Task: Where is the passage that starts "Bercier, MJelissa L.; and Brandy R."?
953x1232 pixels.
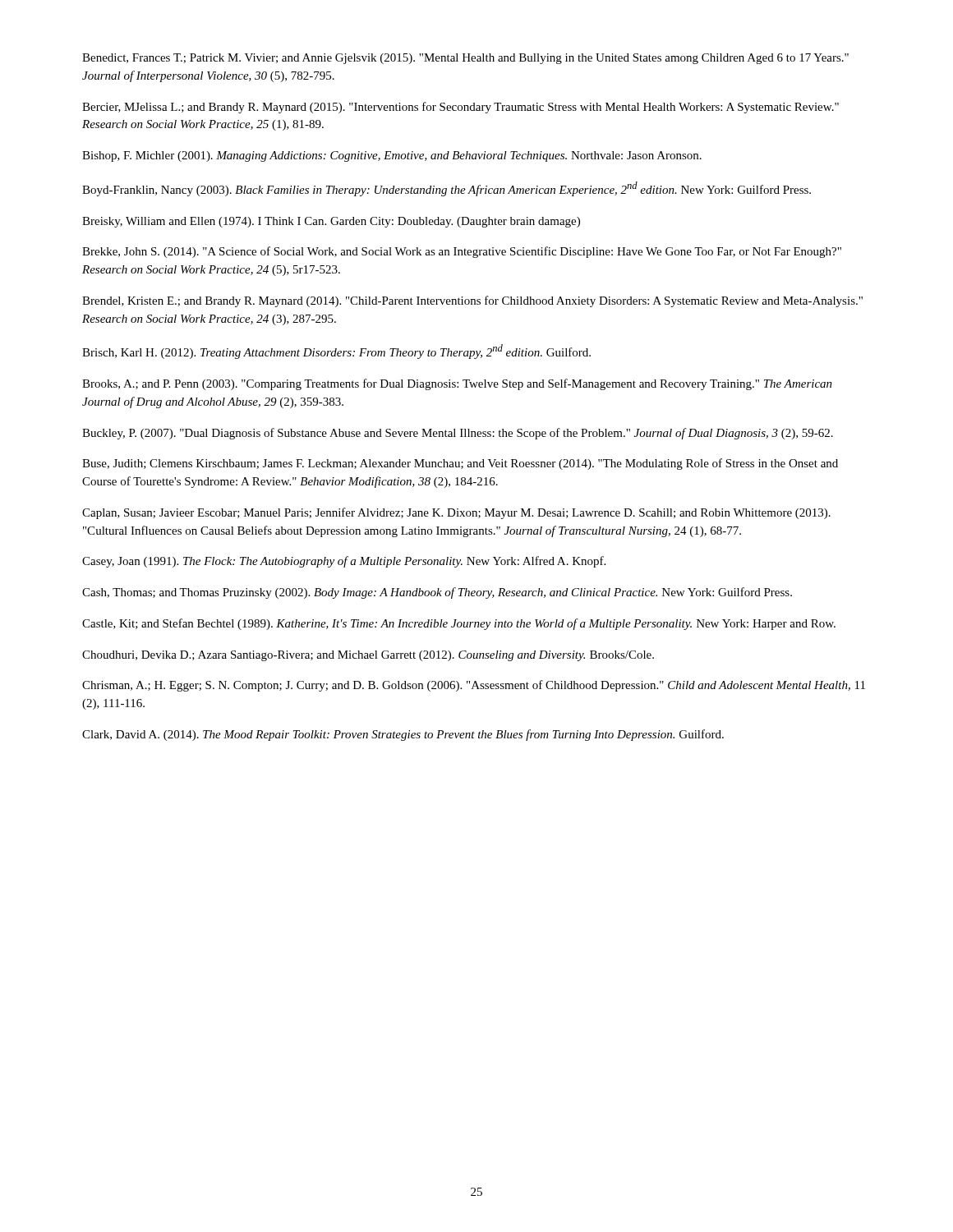Action: pos(461,115)
